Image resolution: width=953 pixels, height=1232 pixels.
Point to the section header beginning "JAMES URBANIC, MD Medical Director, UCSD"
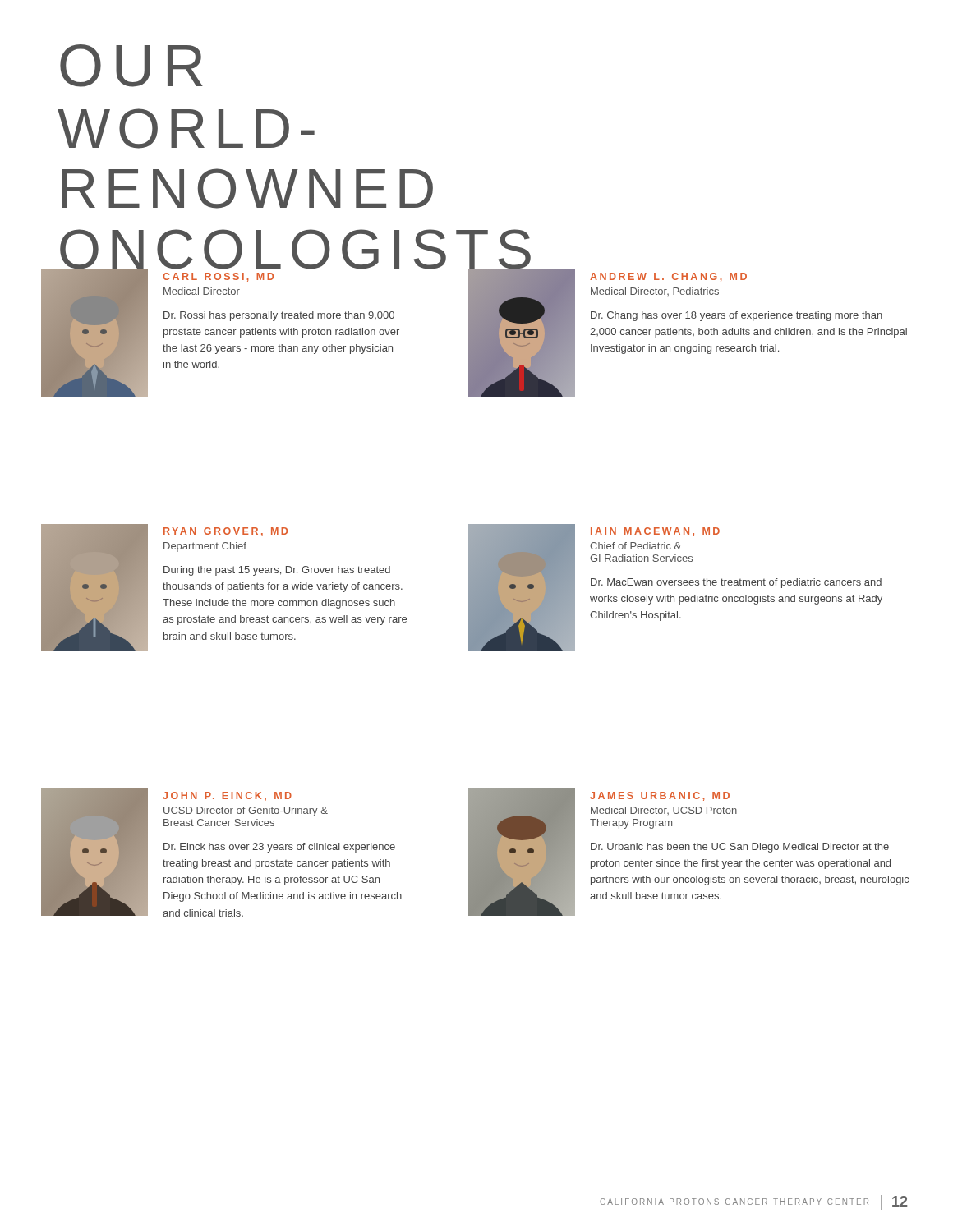pos(750,847)
